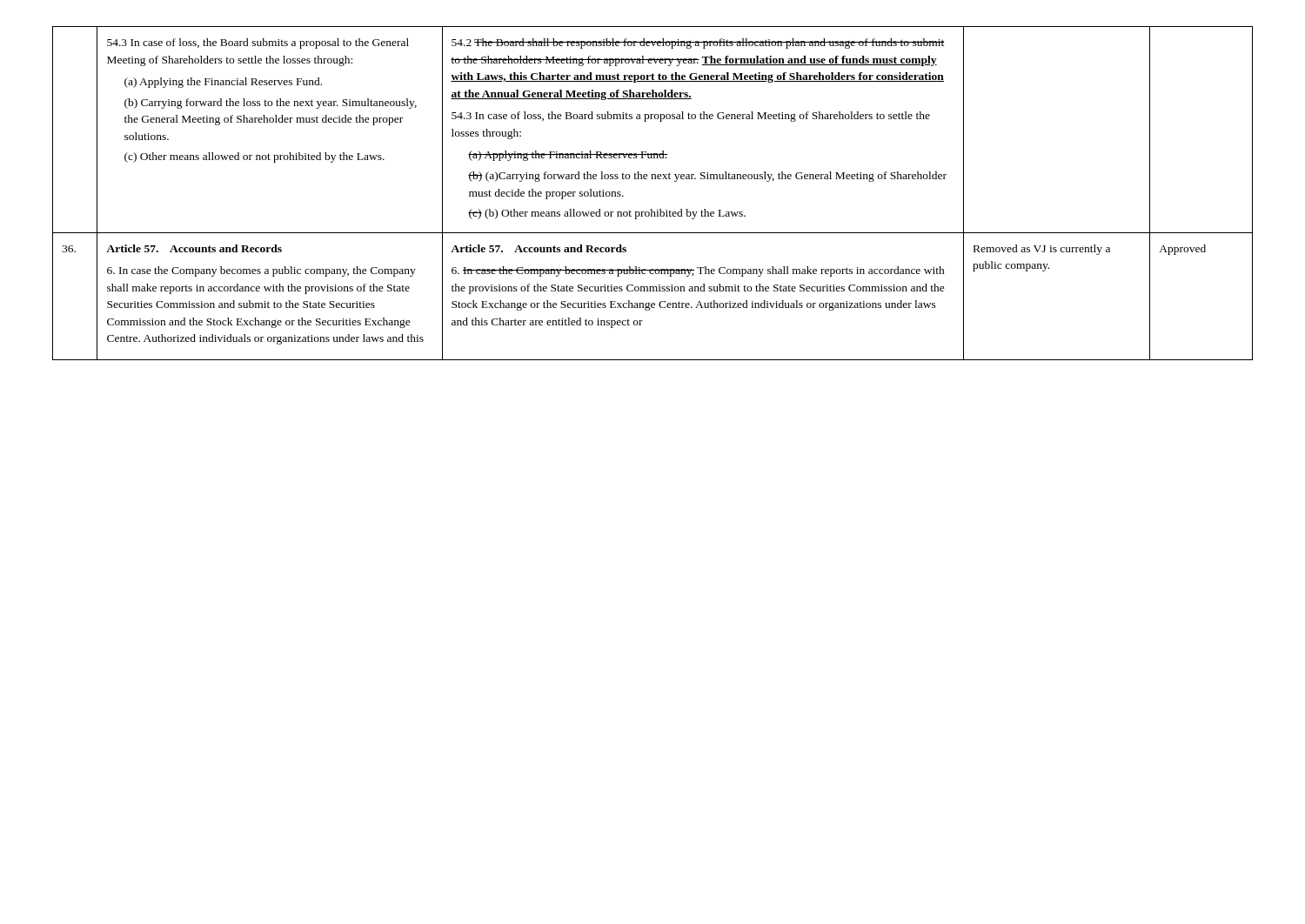Point to the block beginning "Removed as VJ"

[x=1042, y=257]
